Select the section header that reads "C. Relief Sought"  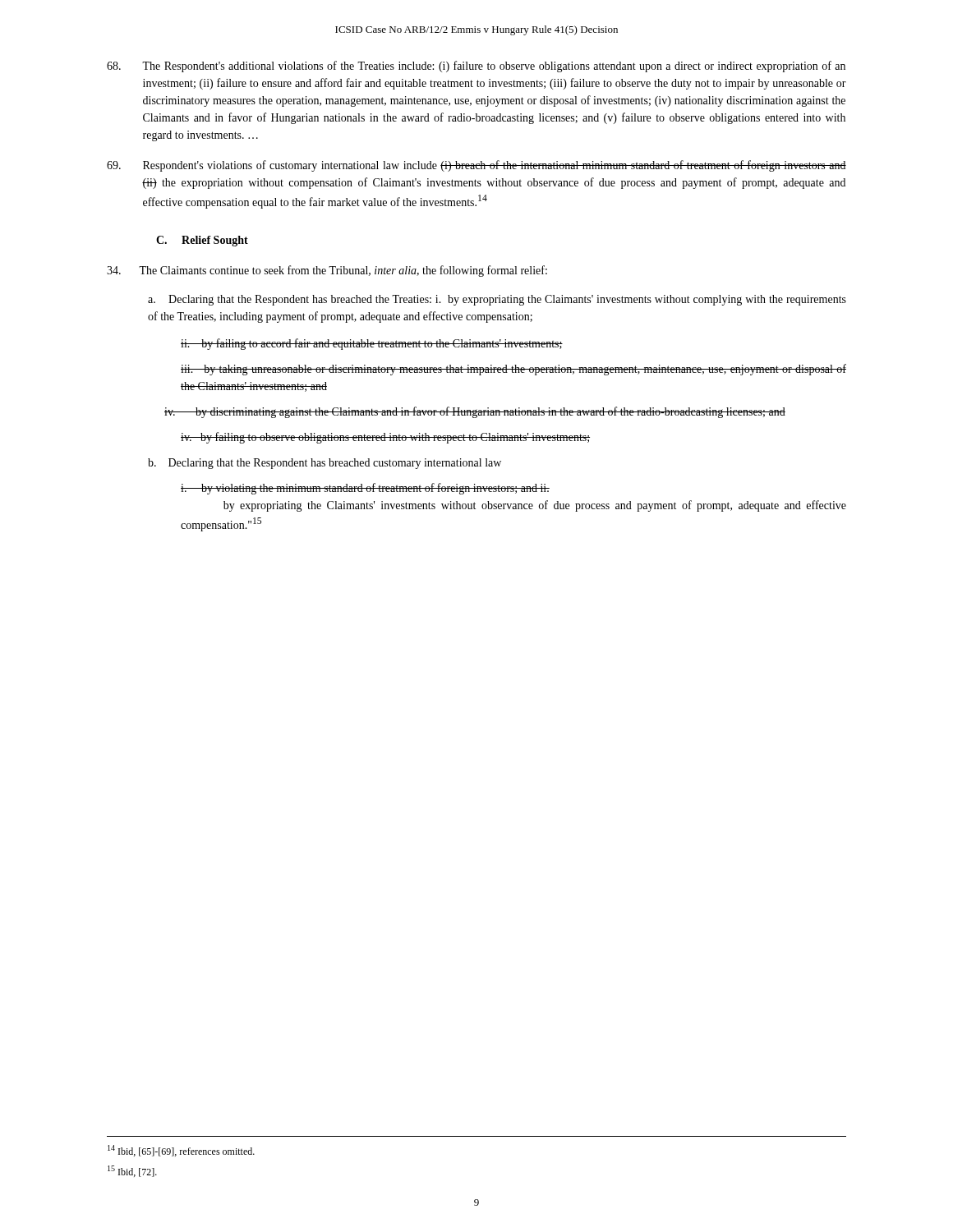coord(202,240)
